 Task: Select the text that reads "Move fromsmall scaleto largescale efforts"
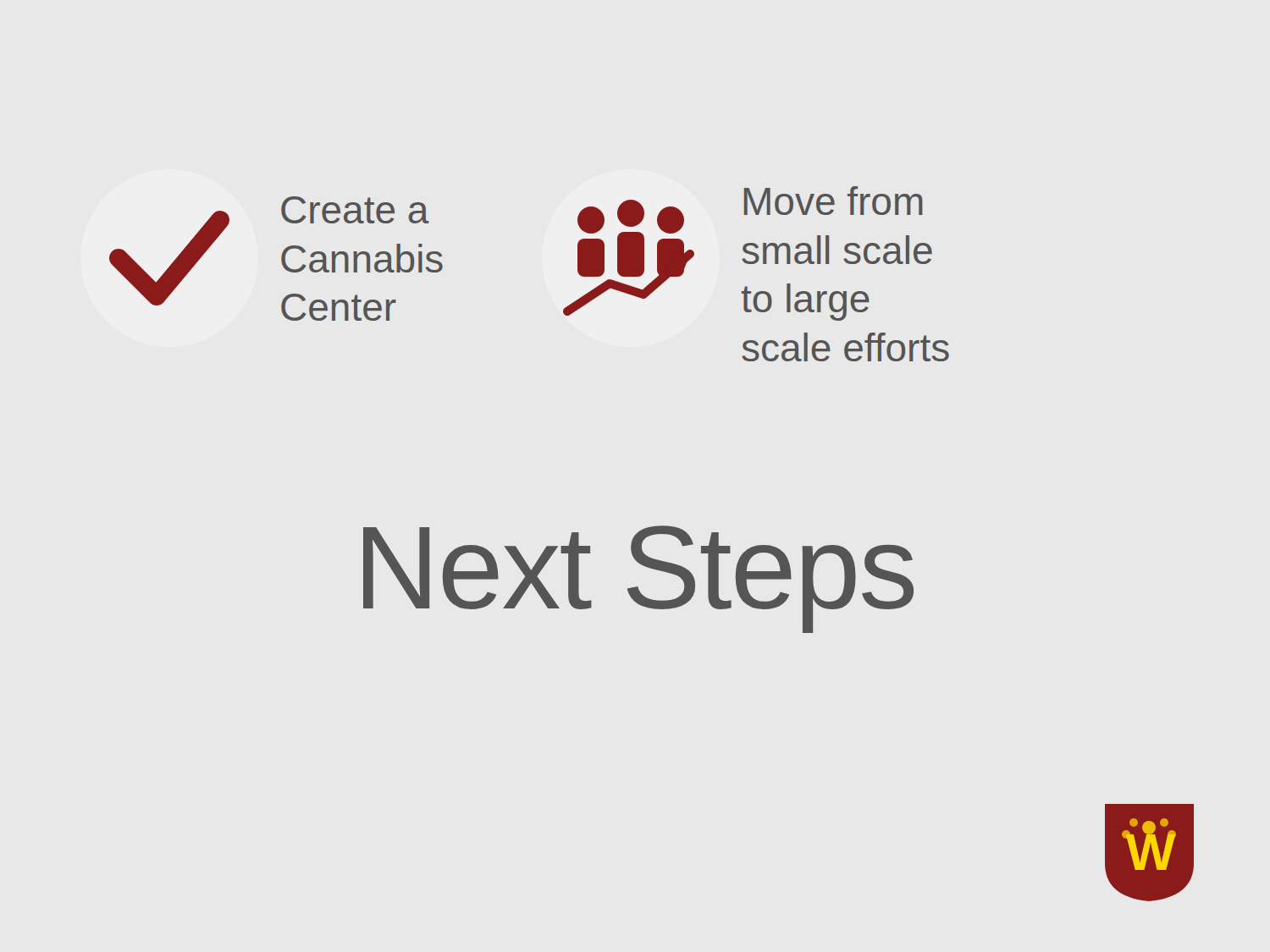(x=845, y=274)
